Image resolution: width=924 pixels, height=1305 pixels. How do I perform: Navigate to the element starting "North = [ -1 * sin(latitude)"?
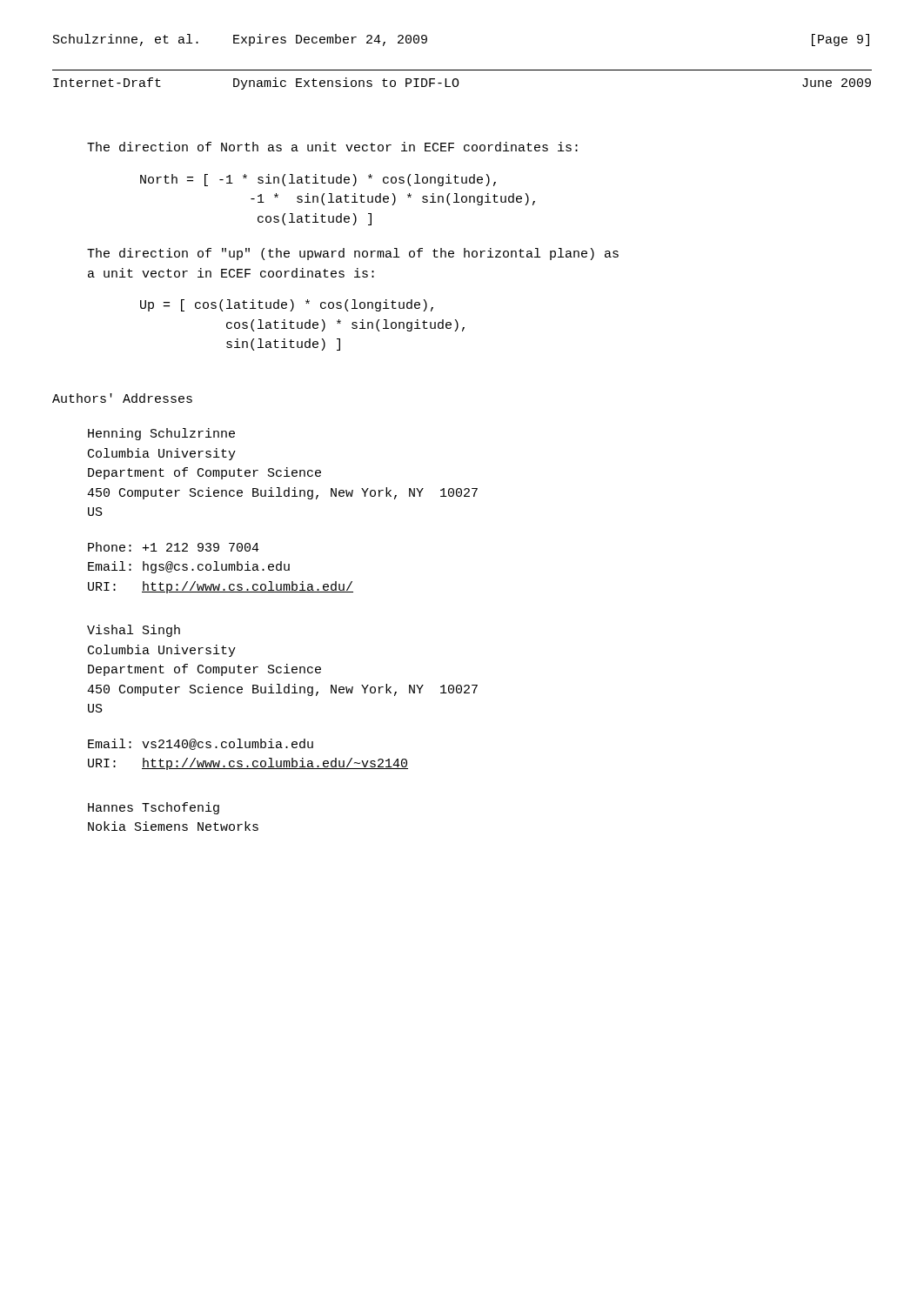coord(506,200)
